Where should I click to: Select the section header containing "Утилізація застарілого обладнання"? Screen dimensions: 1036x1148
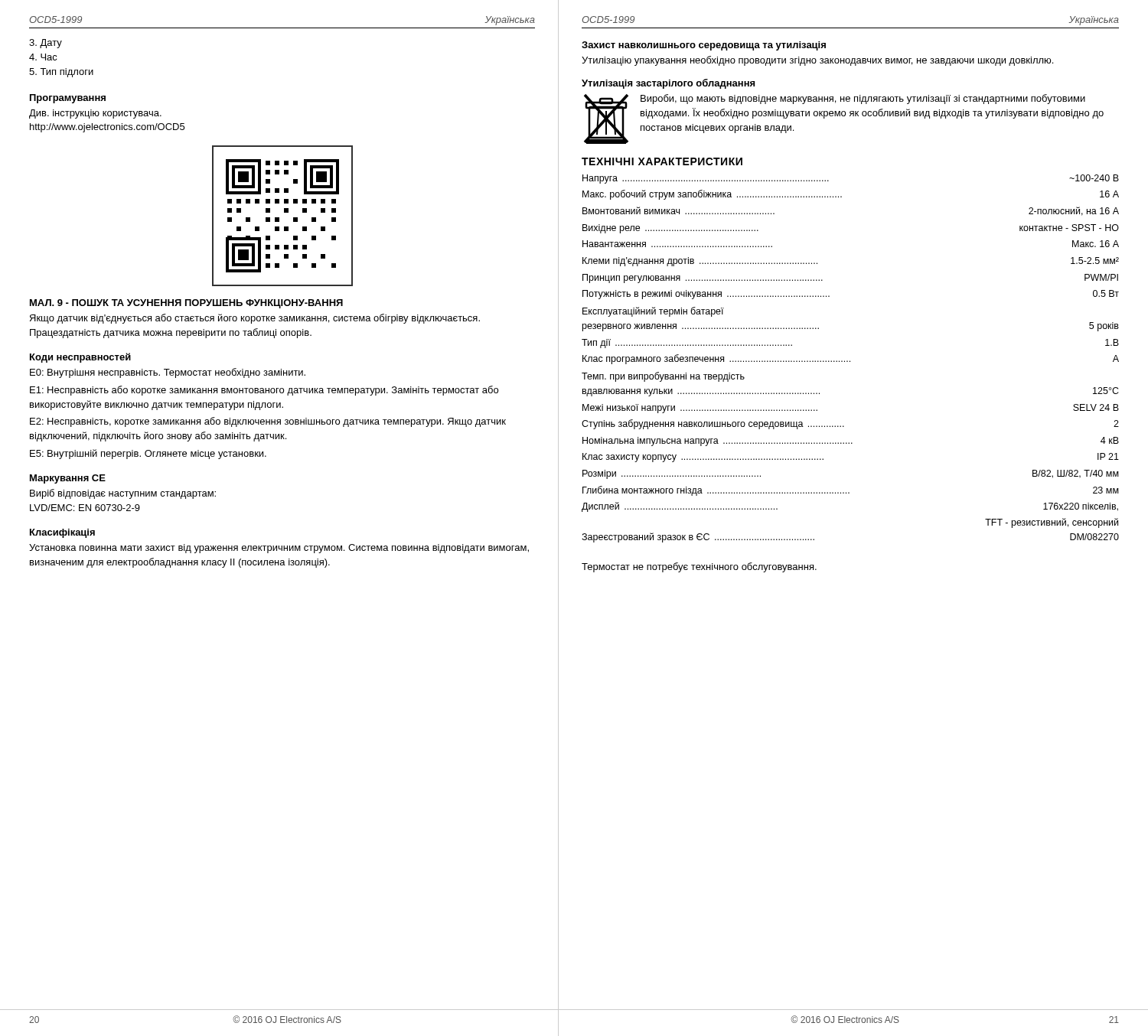pos(669,83)
